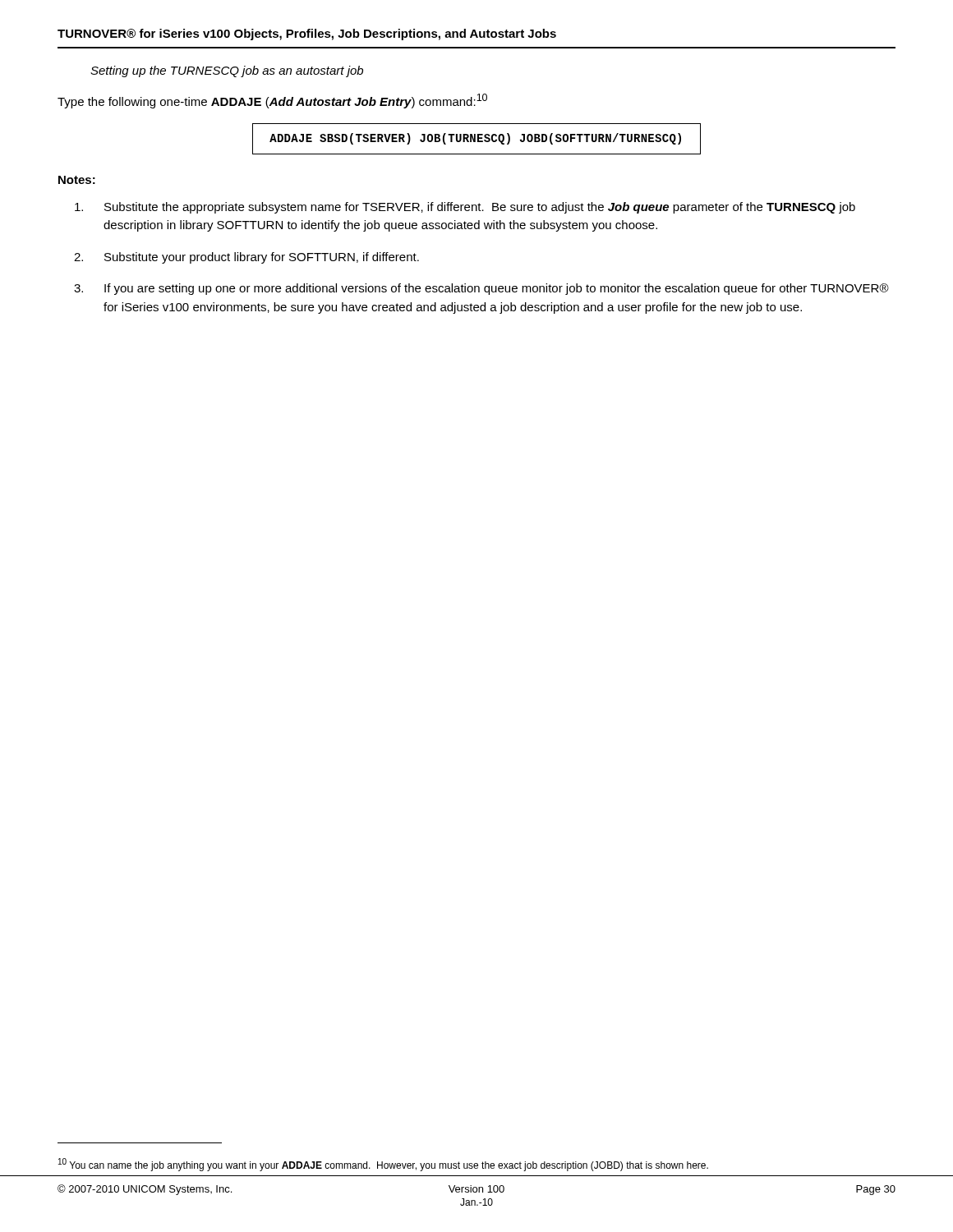Image resolution: width=953 pixels, height=1232 pixels.
Task: Point to the passage starting "Type the following one-time"
Action: [273, 100]
